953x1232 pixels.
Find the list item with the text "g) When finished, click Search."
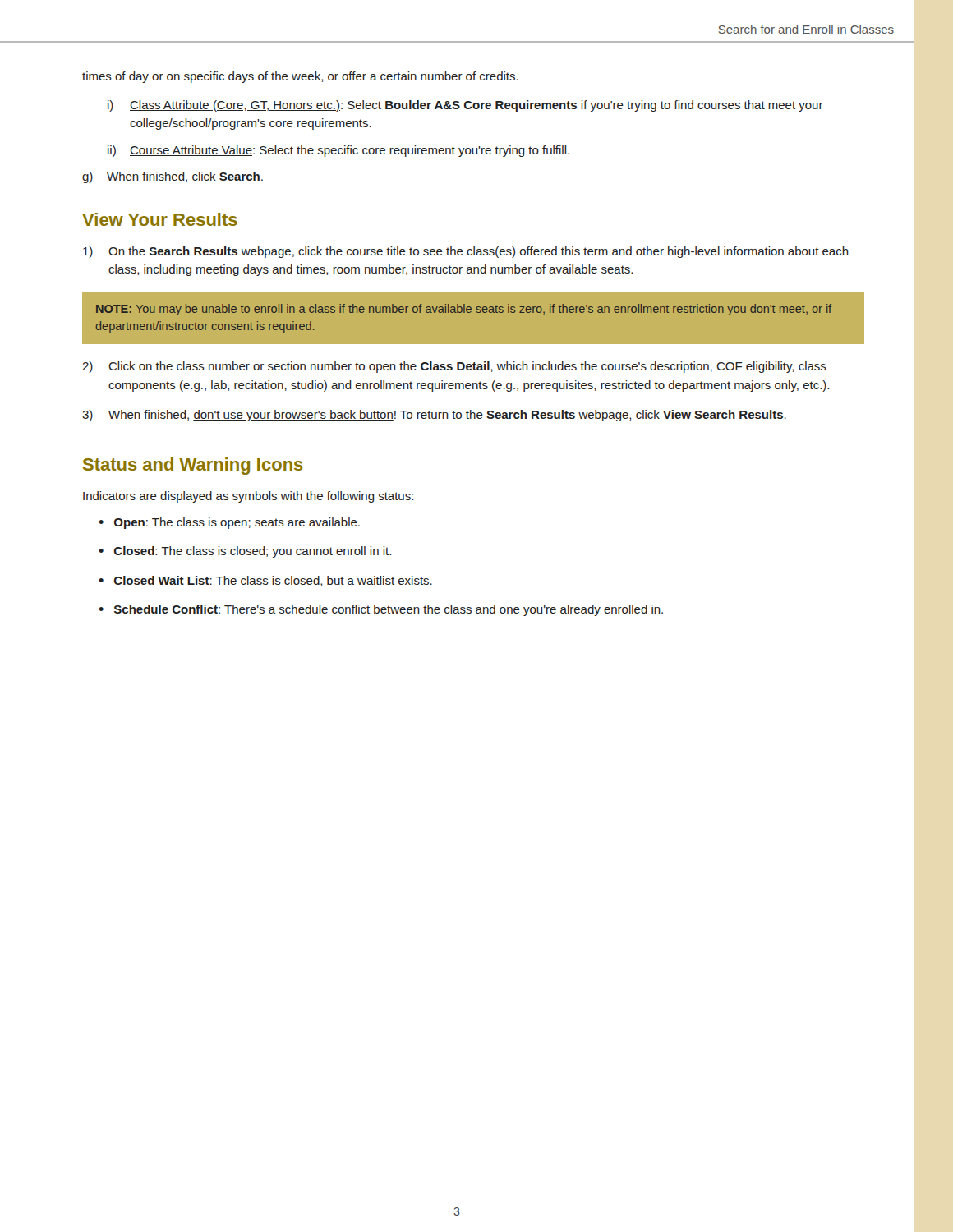point(173,177)
